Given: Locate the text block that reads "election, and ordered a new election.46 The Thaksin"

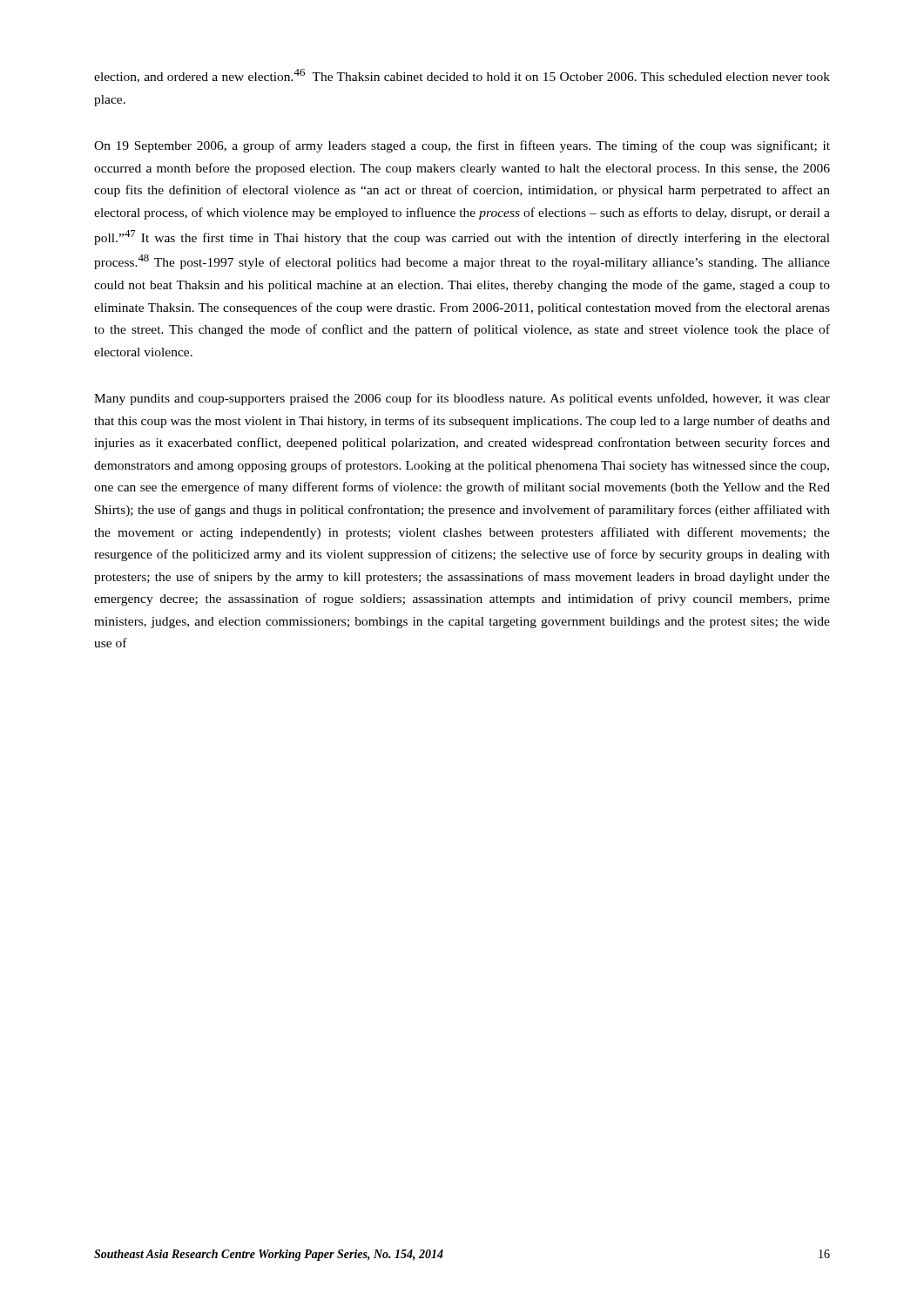Looking at the screenshot, I should [x=462, y=86].
